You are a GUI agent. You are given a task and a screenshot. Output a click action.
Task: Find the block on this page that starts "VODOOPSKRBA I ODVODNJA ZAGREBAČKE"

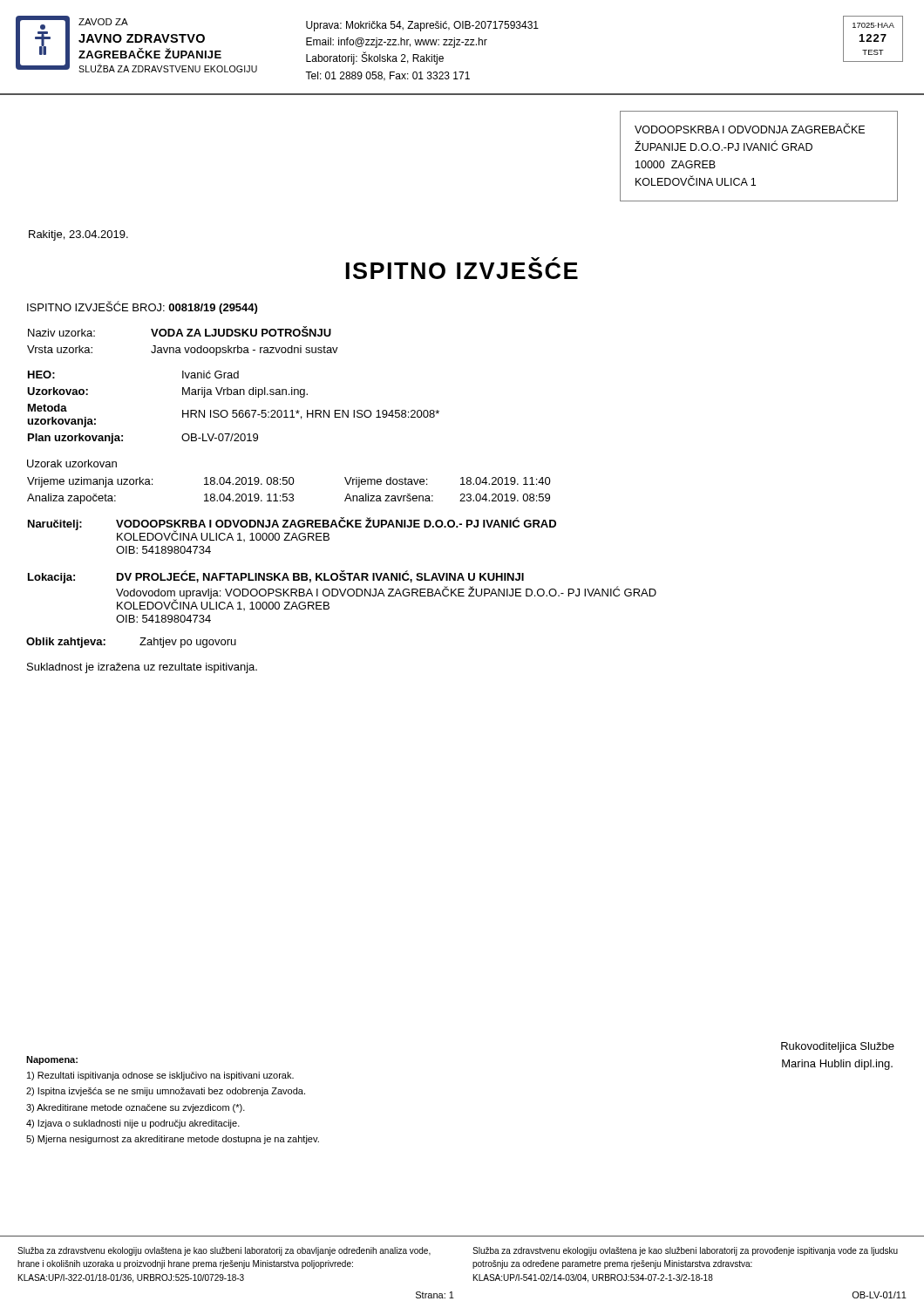pyautogui.click(x=750, y=156)
